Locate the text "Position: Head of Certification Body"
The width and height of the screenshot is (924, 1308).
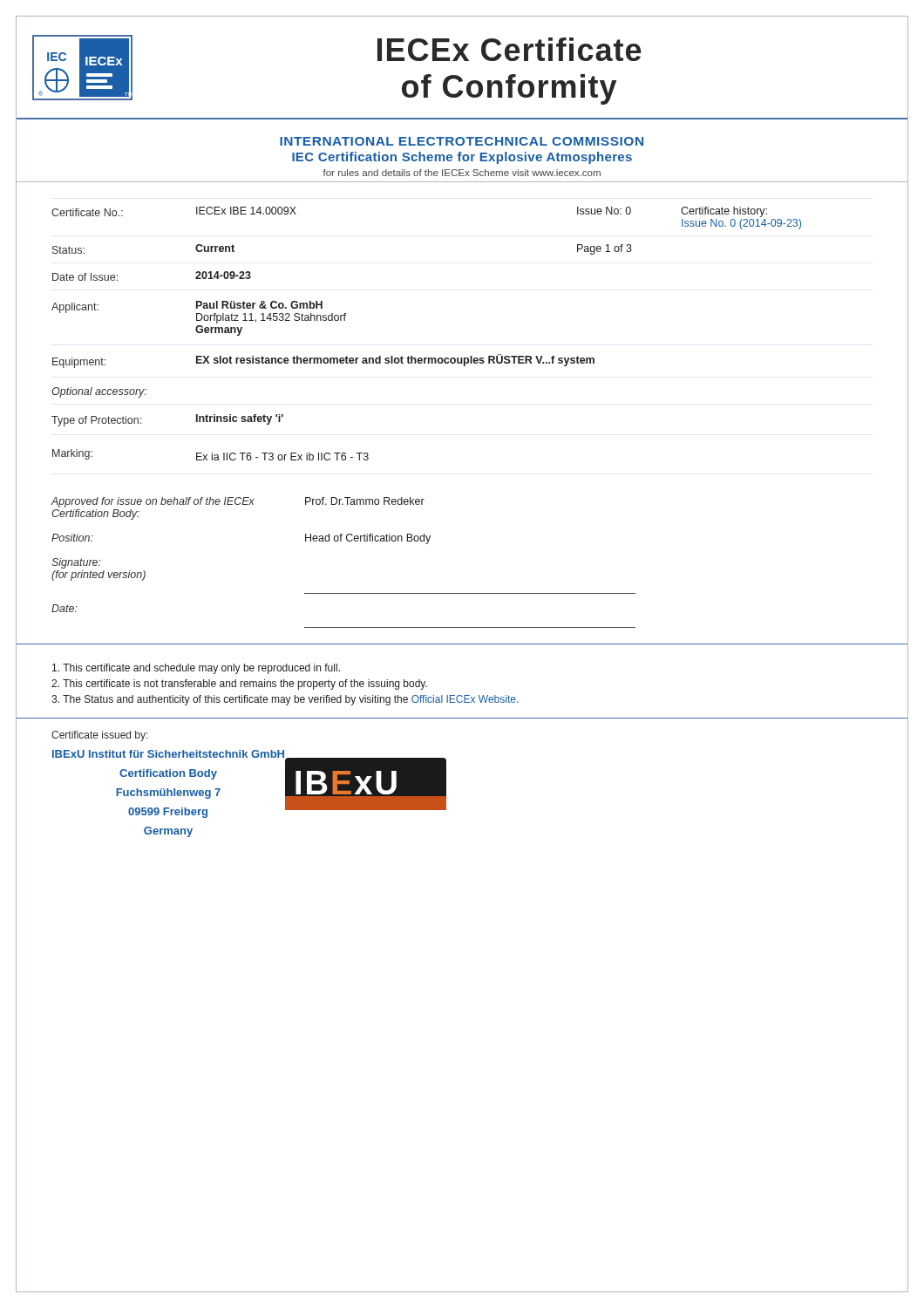[77, 538]
